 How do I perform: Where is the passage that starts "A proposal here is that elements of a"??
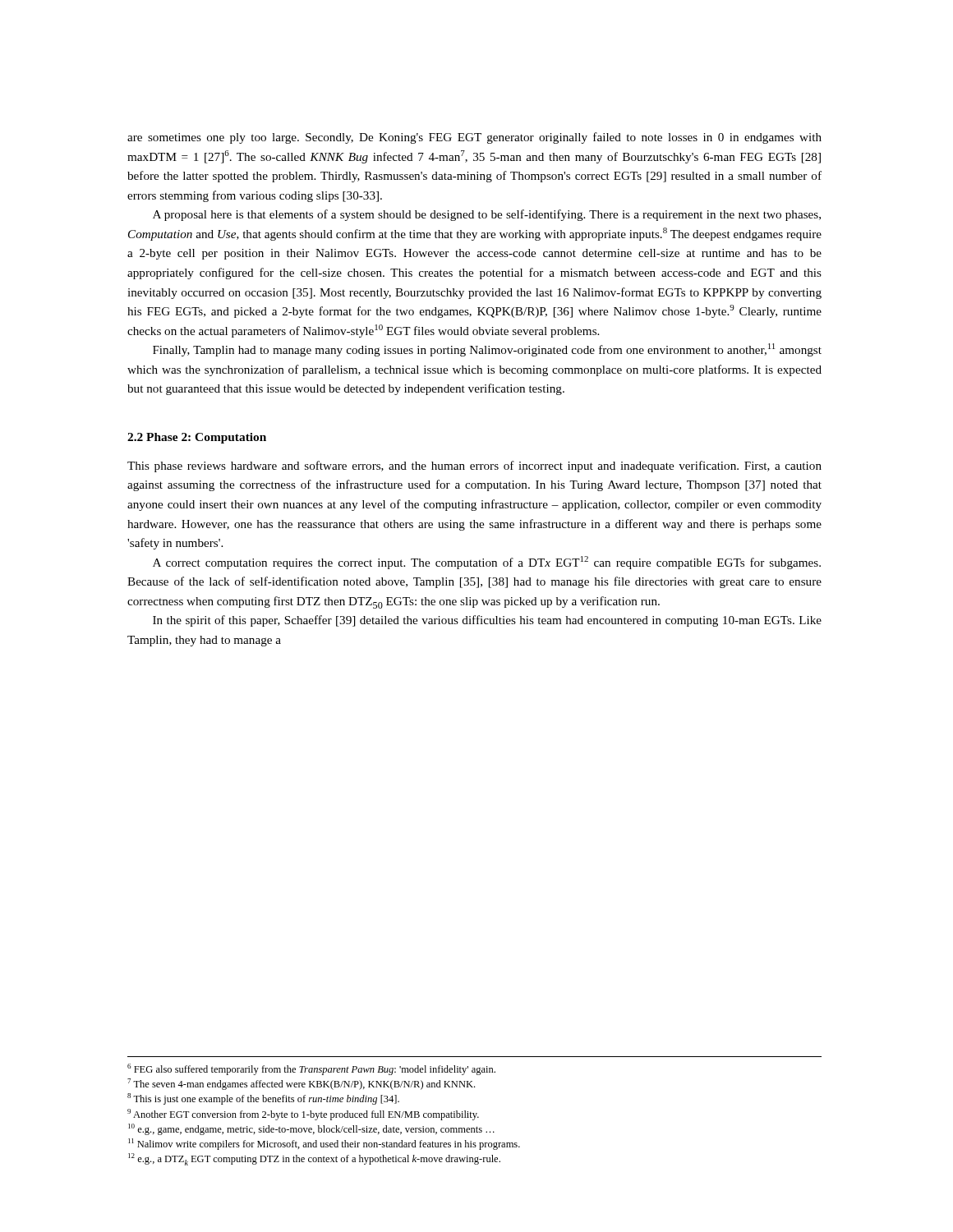point(474,272)
